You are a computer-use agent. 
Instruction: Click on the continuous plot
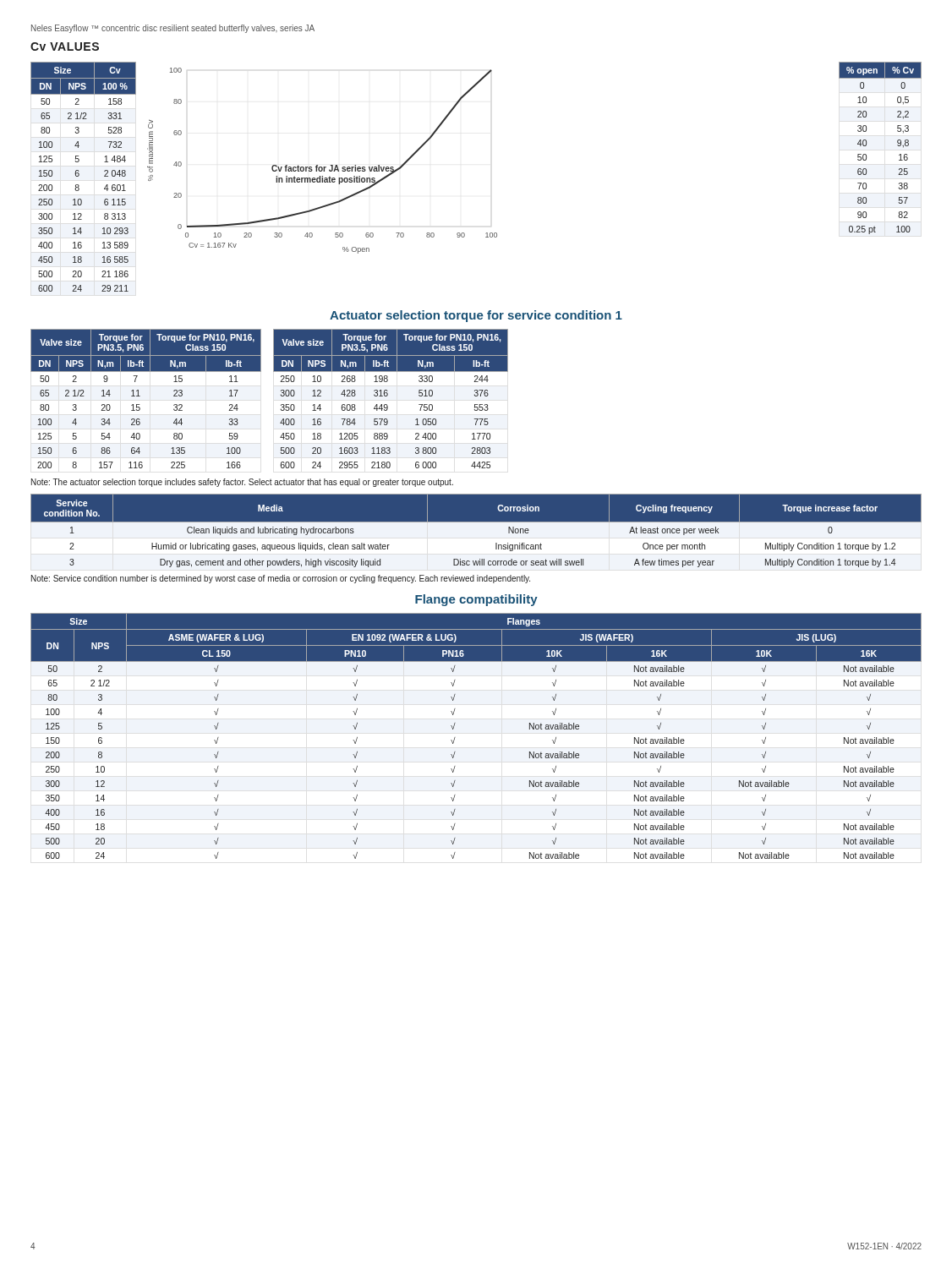point(487,159)
